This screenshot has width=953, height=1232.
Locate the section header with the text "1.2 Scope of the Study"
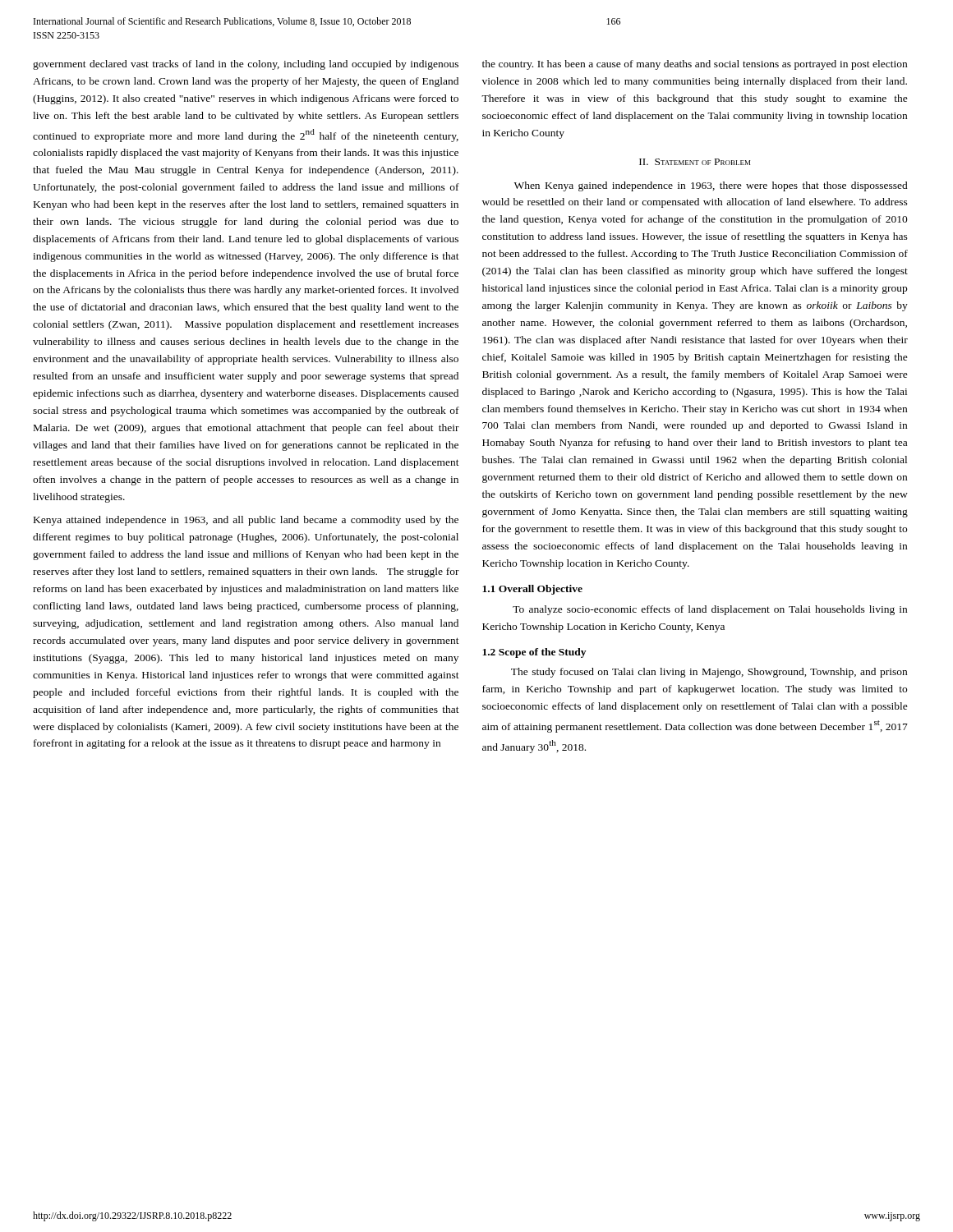tap(534, 651)
